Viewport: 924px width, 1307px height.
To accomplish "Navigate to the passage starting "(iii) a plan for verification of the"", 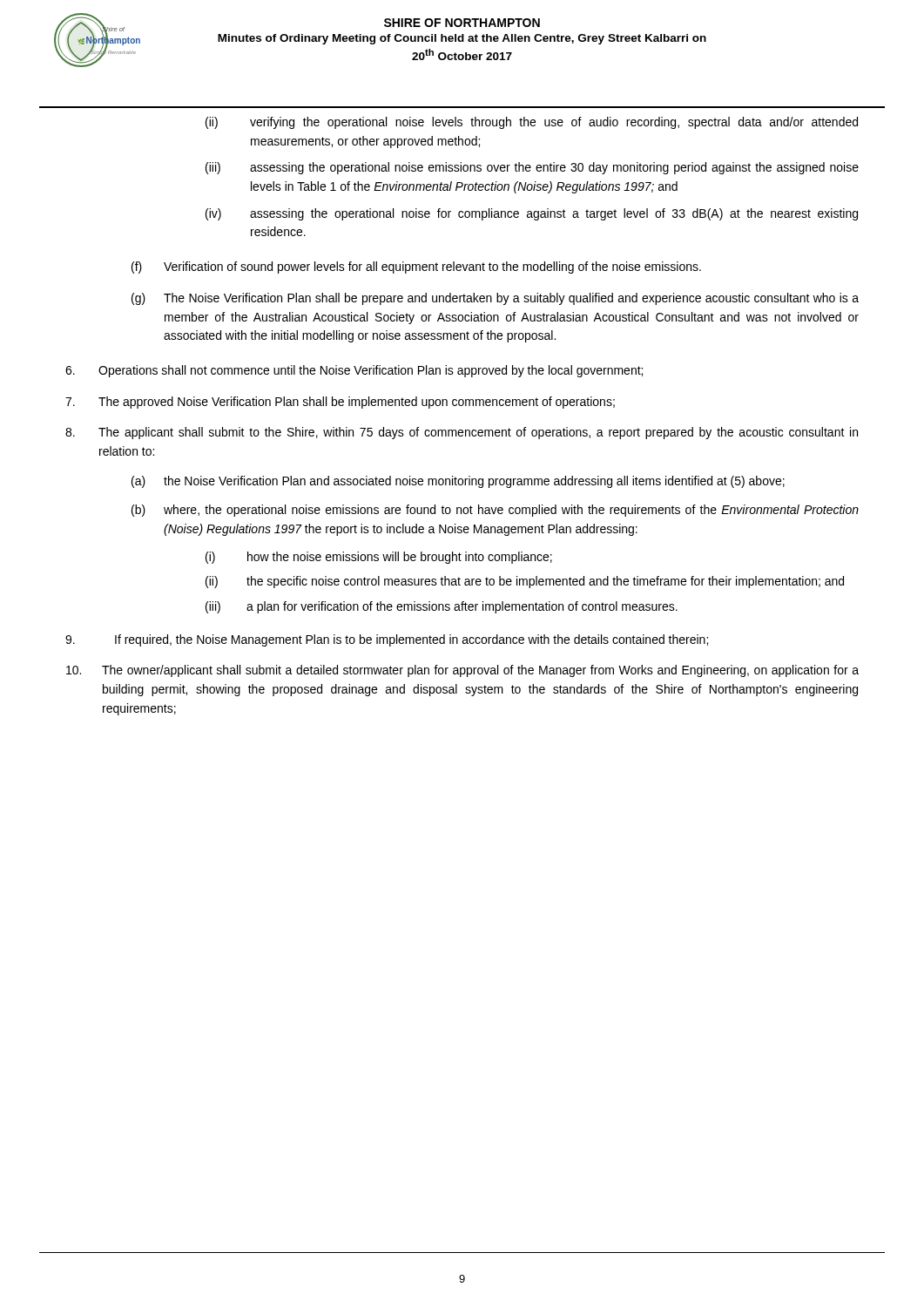I will click(x=532, y=607).
